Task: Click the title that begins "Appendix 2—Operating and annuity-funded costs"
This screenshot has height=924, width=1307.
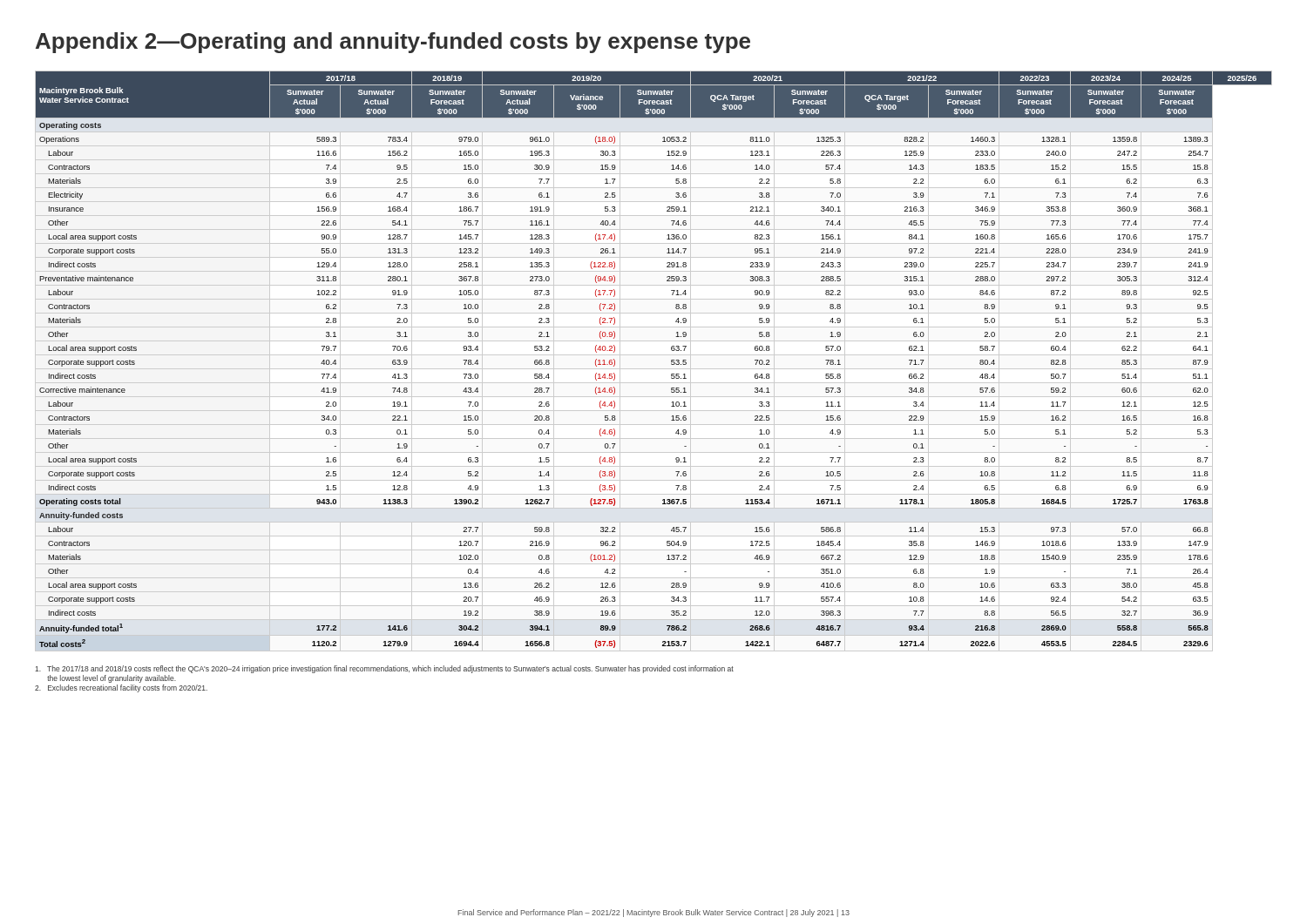Action: [393, 41]
